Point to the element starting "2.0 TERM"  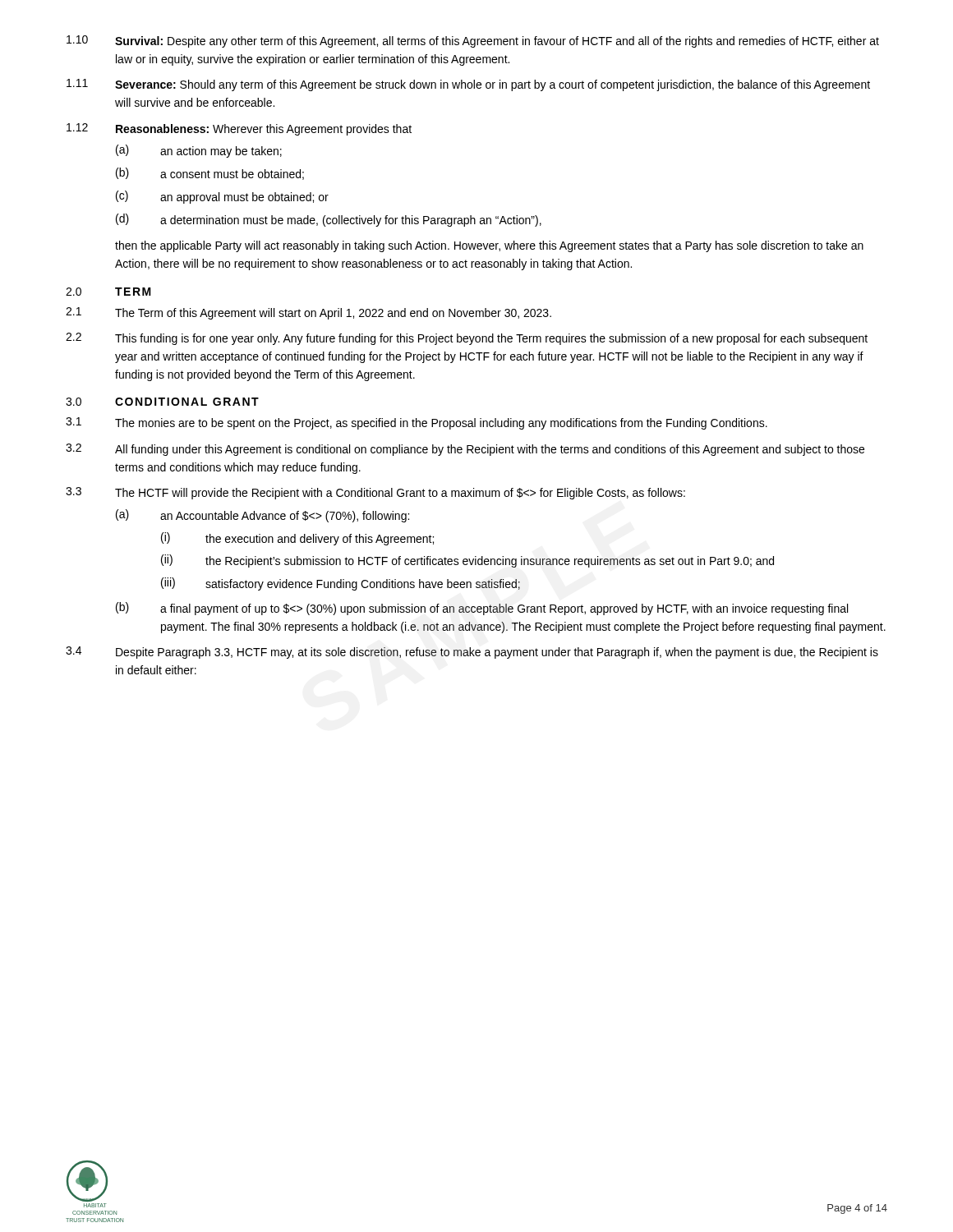pyautogui.click(x=109, y=291)
